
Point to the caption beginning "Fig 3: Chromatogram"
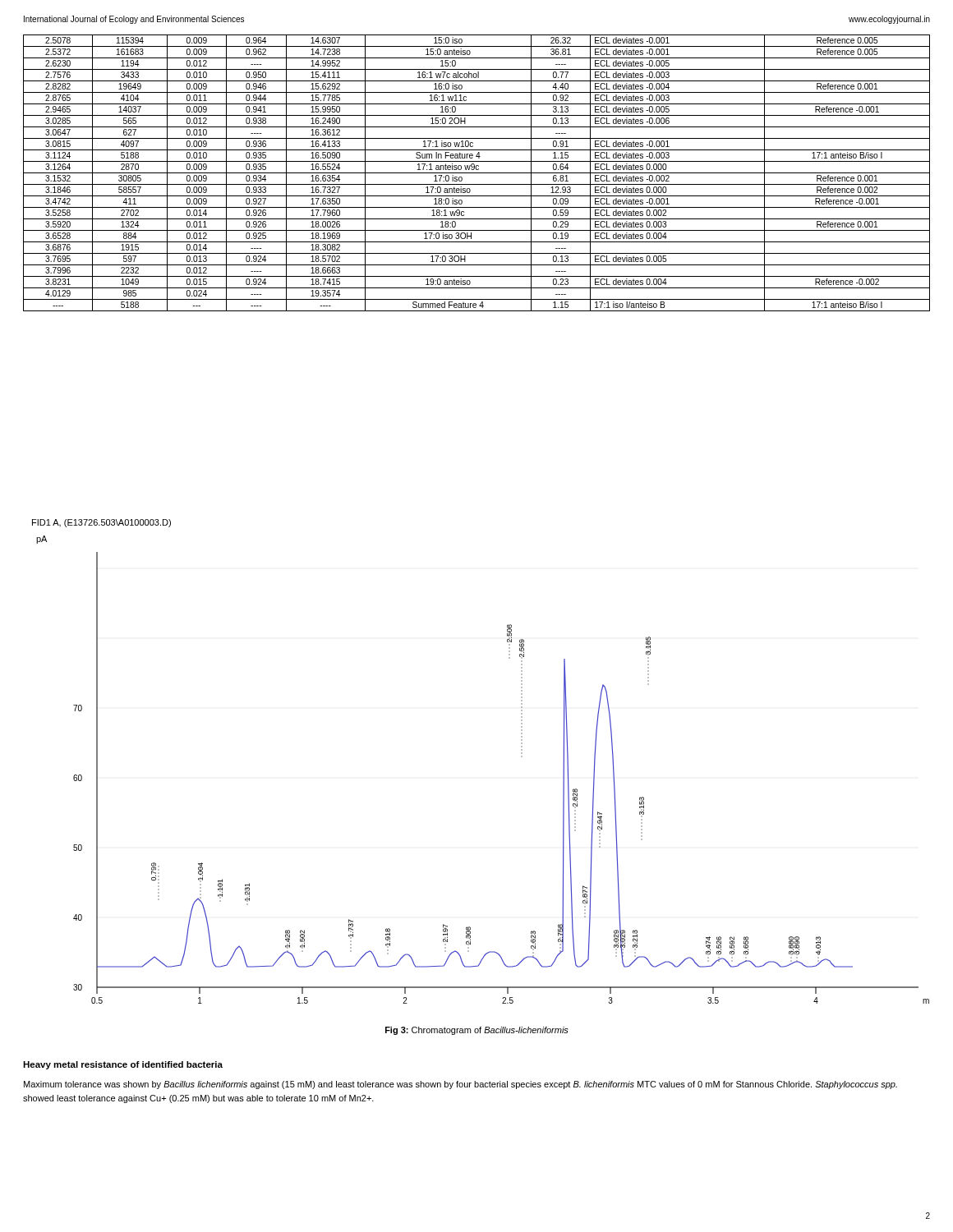click(x=476, y=1030)
